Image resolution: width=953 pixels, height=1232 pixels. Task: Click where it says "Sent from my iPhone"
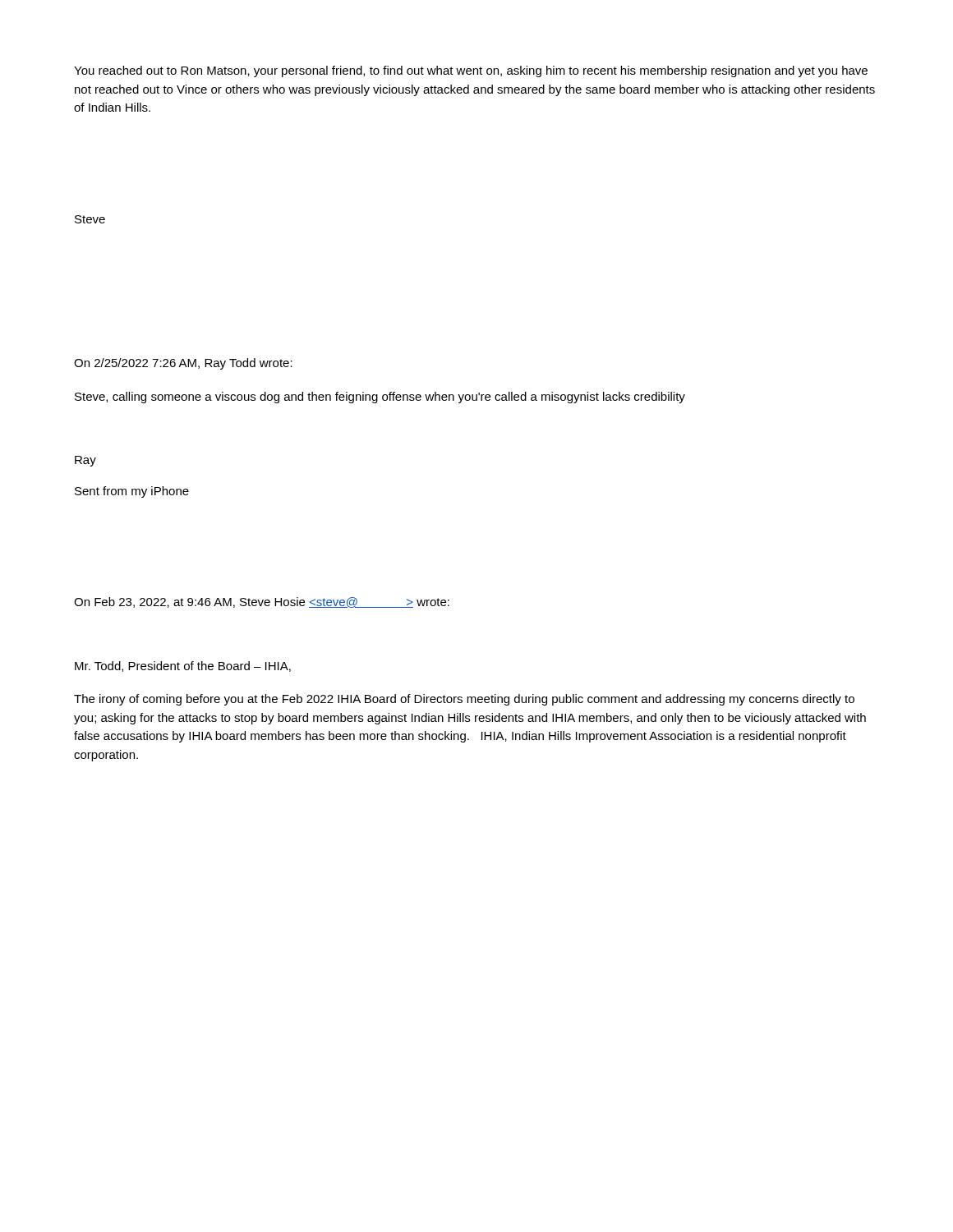click(x=132, y=492)
